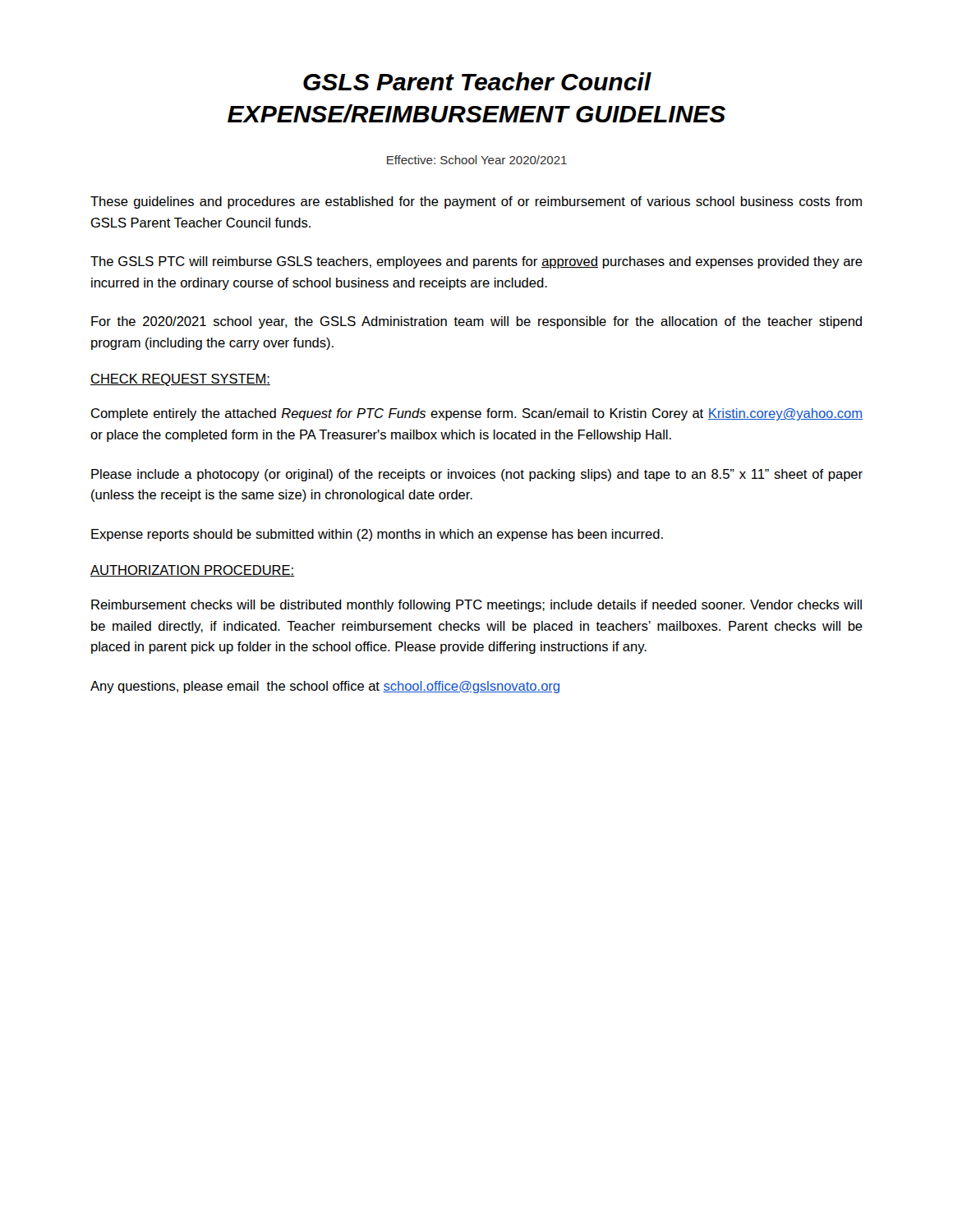Screen dimensions: 1232x953
Task: Point to the text starting "Please include a photocopy (or original) of the"
Action: click(x=476, y=484)
